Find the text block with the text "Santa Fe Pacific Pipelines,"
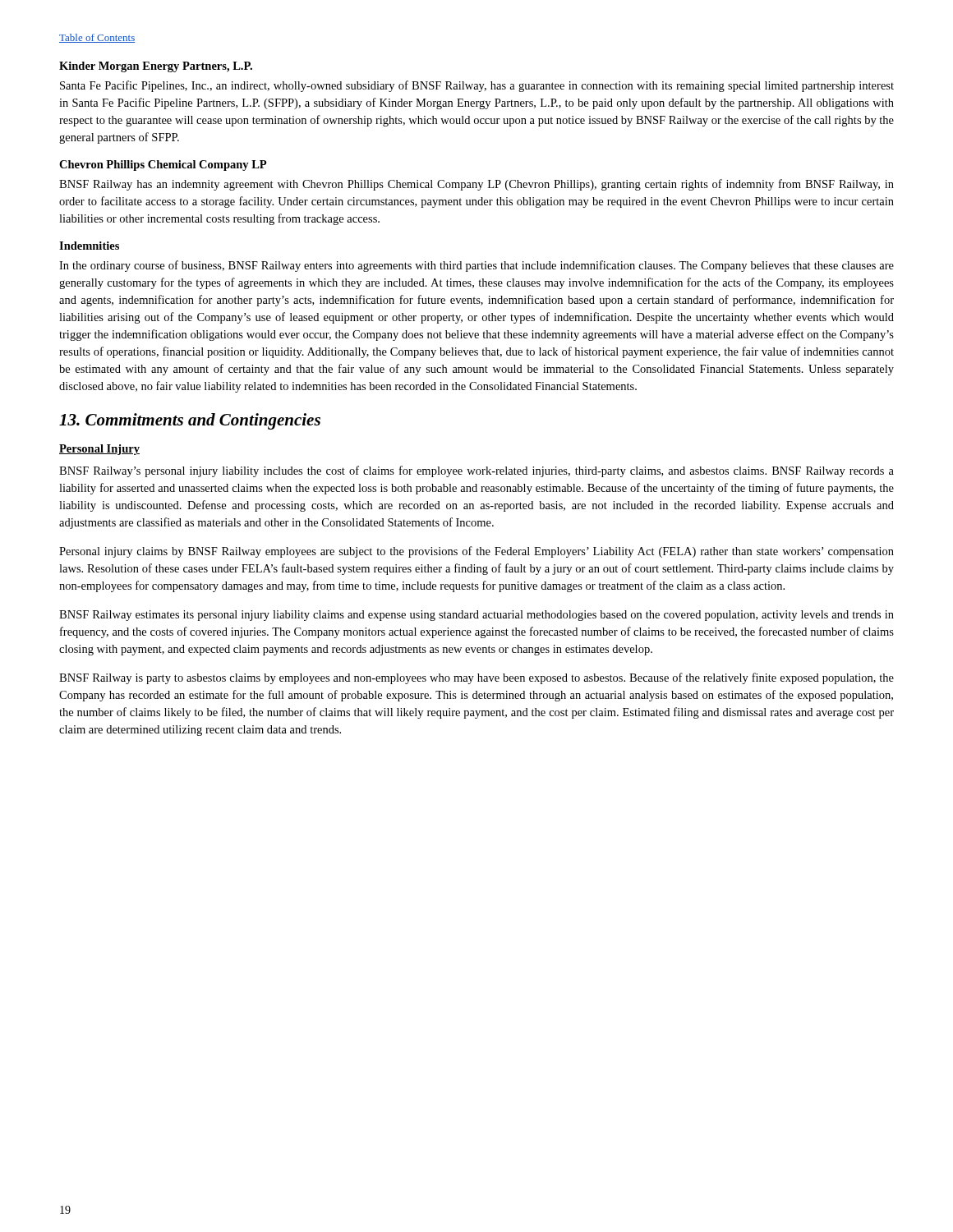Viewport: 953px width, 1232px height. (476, 111)
